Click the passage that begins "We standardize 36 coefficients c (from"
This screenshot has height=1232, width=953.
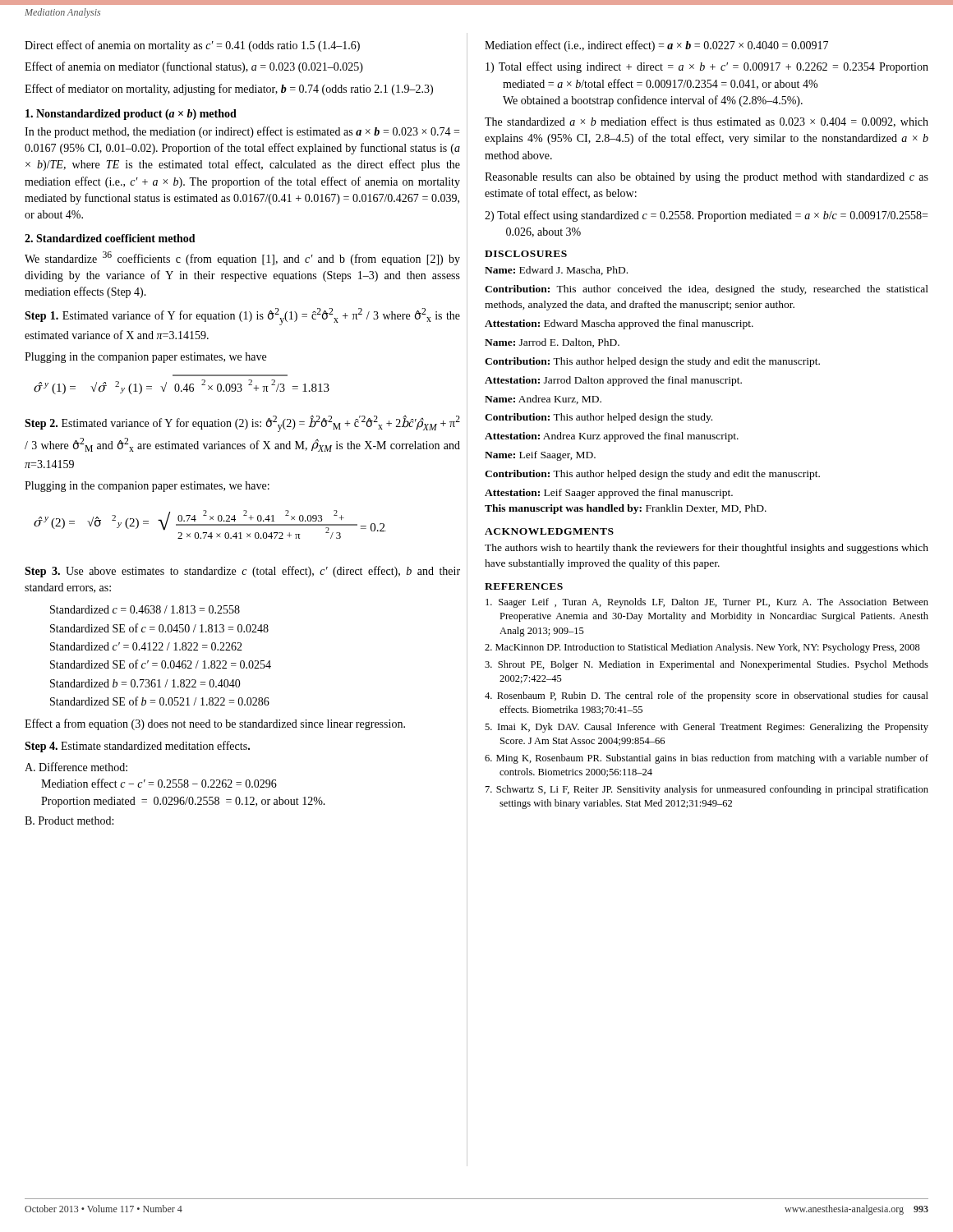click(x=242, y=275)
